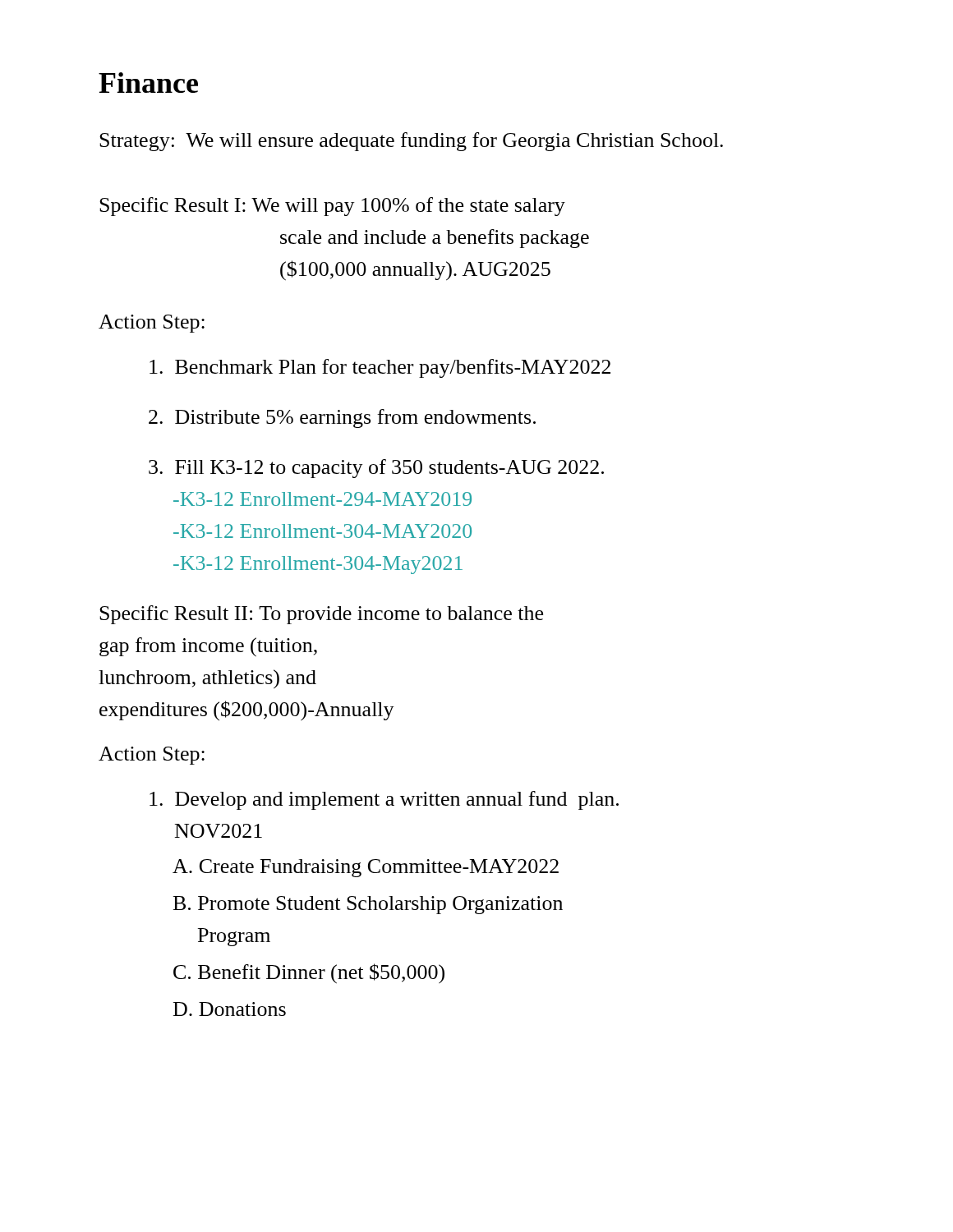
Task: Select the text block that says "Specific Result II: To"
Action: [321, 661]
